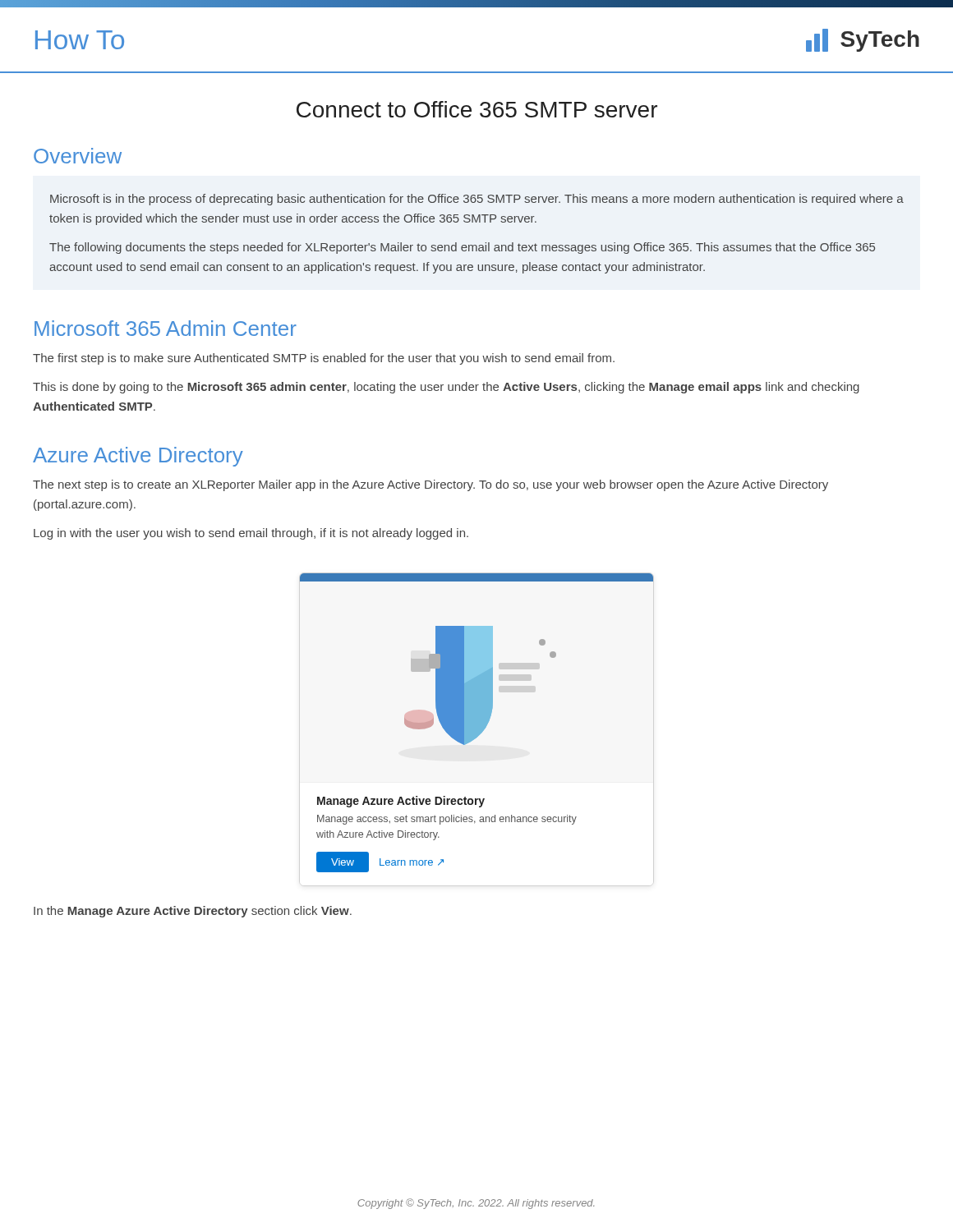Find the text block with the text "The following documents"
This screenshot has width=953, height=1232.
click(x=462, y=257)
